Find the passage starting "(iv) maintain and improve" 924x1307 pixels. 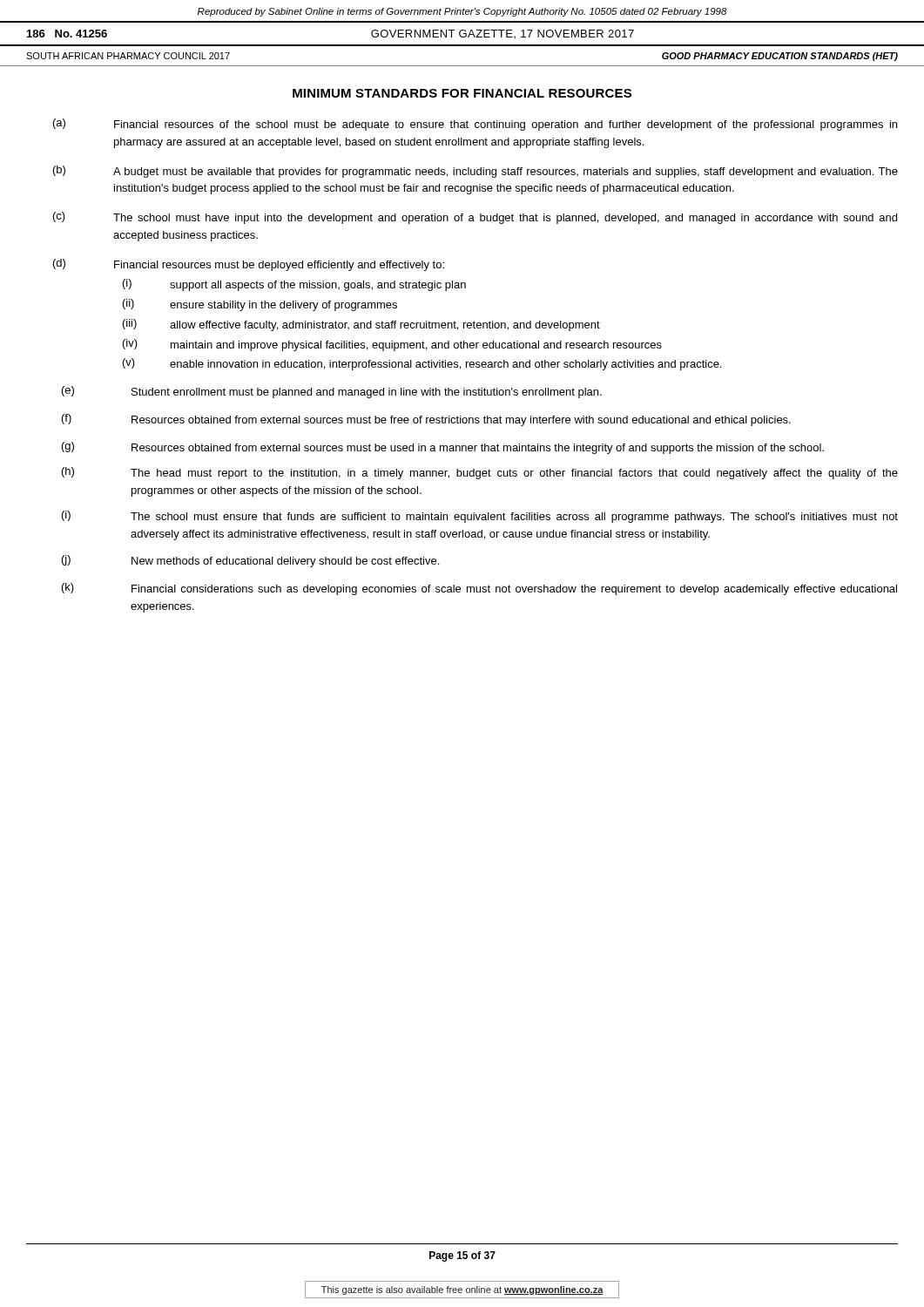(506, 345)
